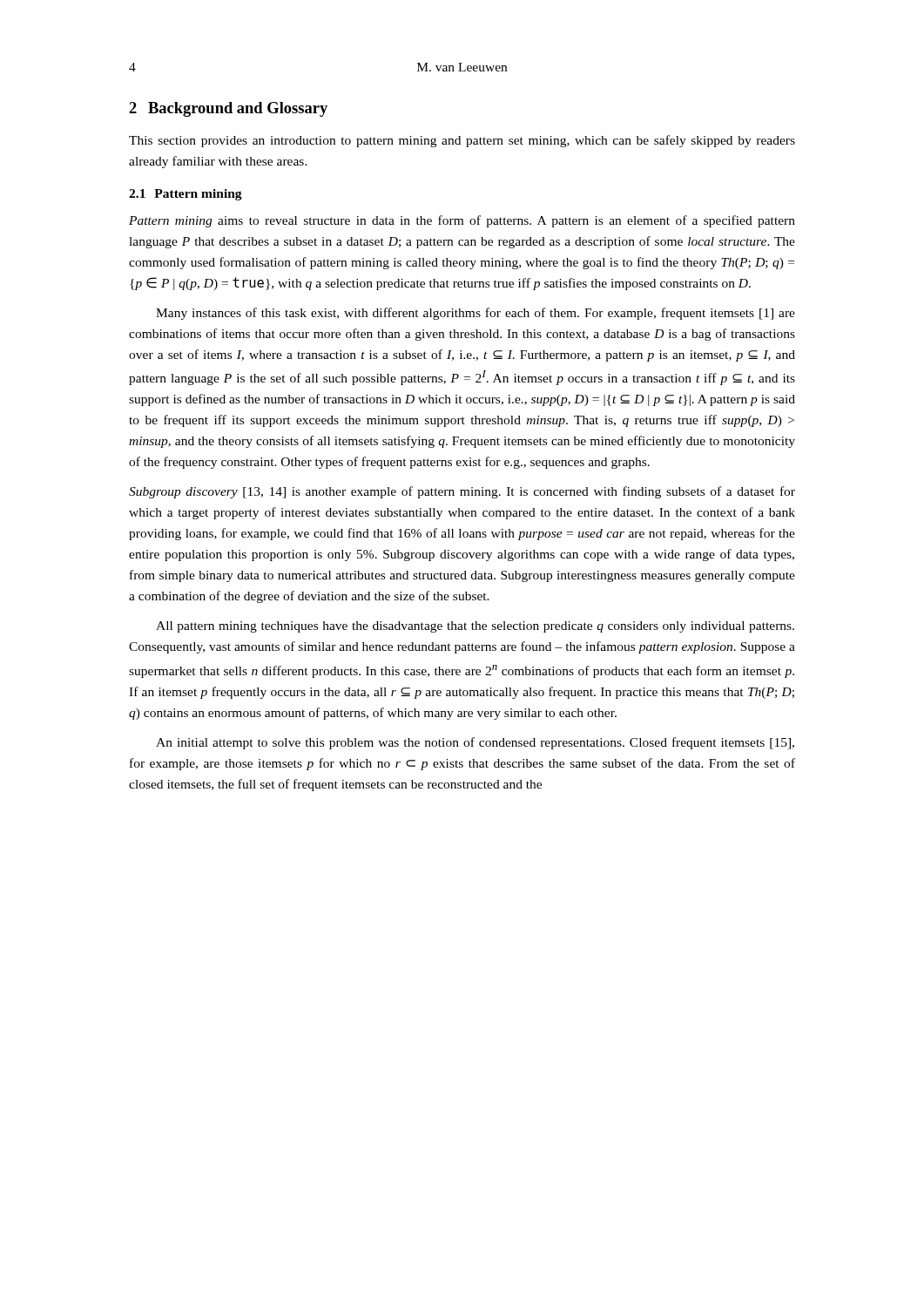This screenshot has height=1307, width=924.
Task: Select the text block containing "This section provides an introduction"
Action: click(462, 151)
